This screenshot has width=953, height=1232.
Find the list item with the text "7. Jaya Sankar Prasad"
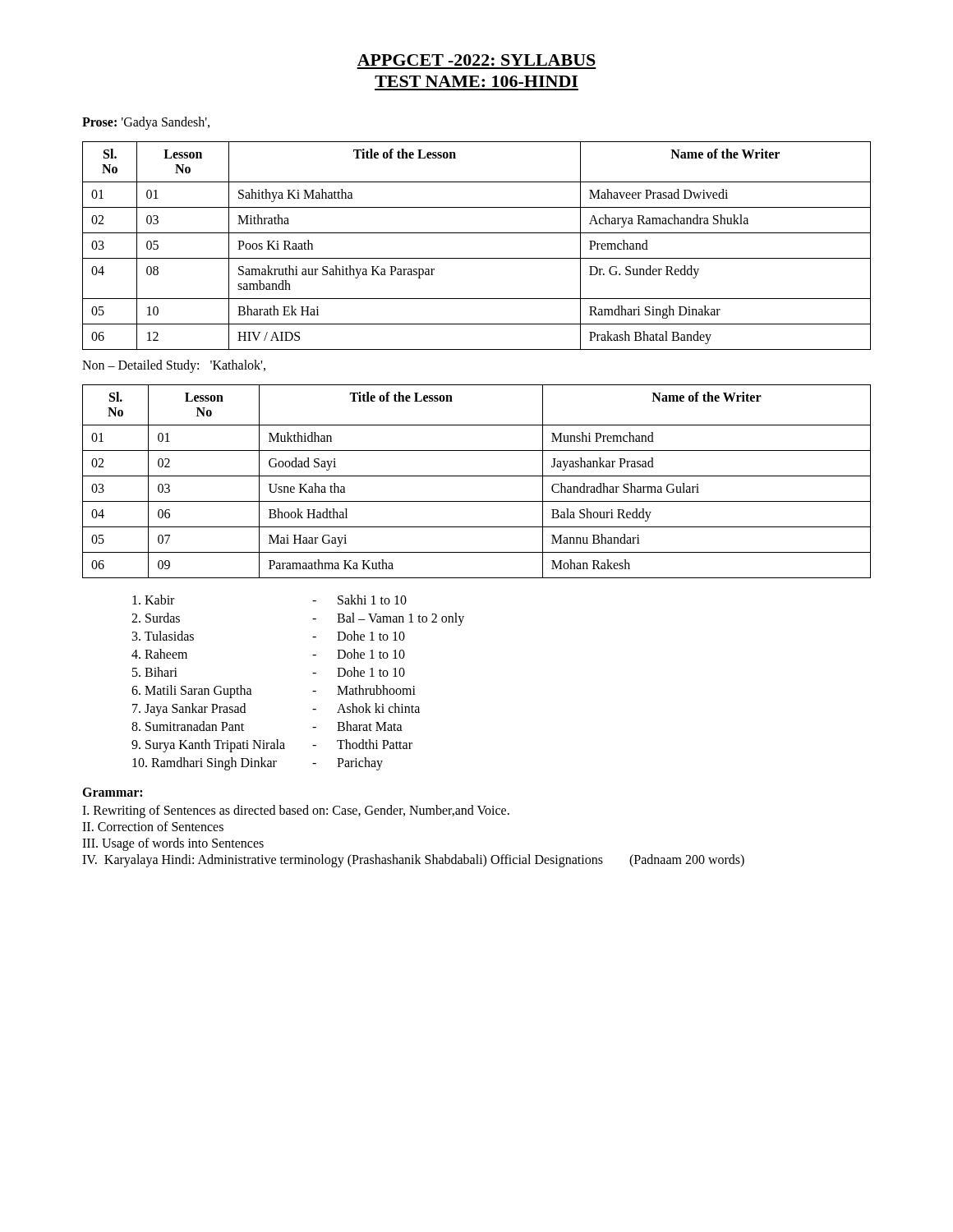[x=186, y=709]
